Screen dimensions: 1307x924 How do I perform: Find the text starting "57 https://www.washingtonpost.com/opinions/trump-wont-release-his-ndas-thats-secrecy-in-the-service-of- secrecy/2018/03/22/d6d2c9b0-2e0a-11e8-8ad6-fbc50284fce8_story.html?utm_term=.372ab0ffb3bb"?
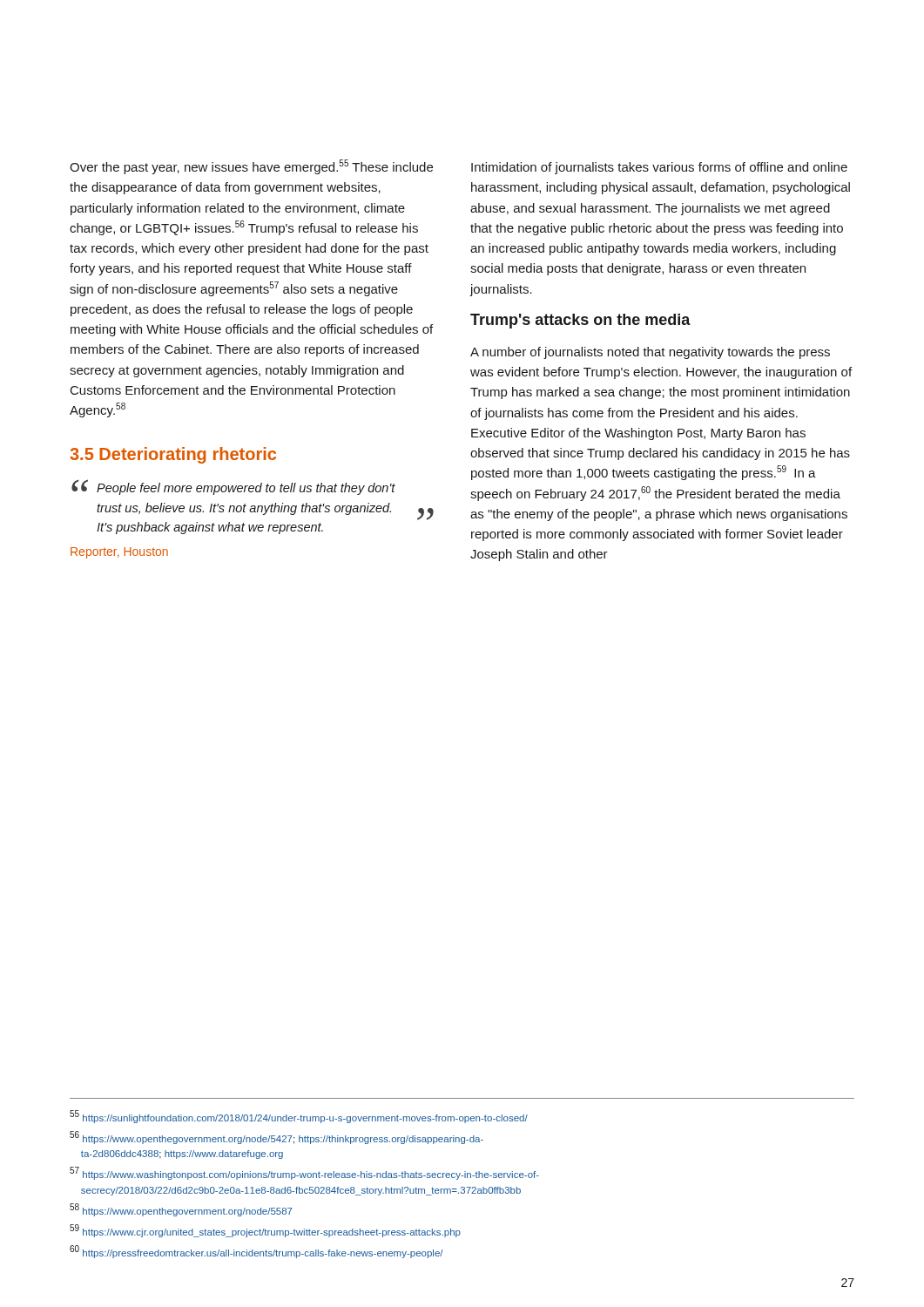(x=304, y=1181)
